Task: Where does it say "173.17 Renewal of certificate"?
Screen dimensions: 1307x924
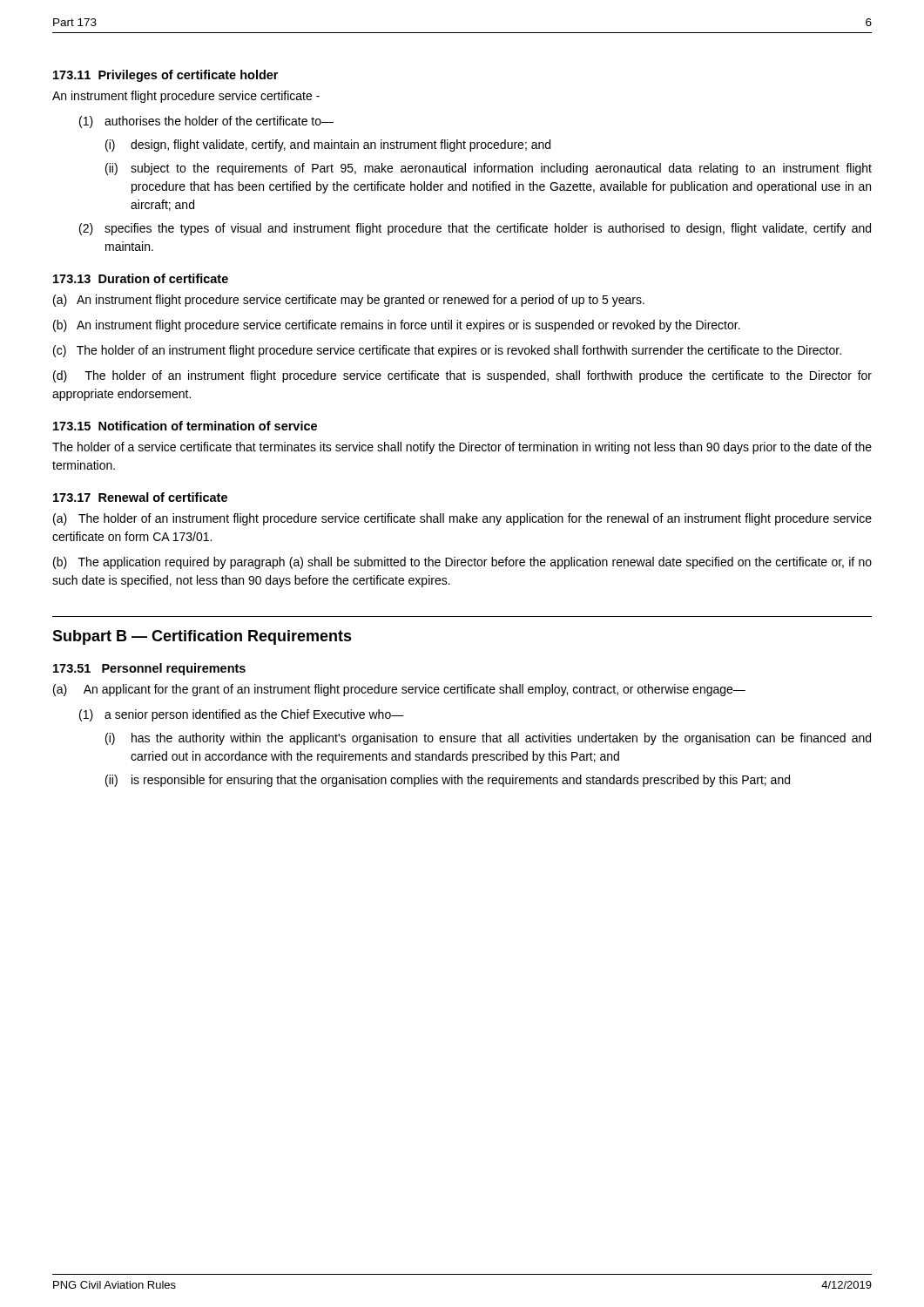Action: 140,498
